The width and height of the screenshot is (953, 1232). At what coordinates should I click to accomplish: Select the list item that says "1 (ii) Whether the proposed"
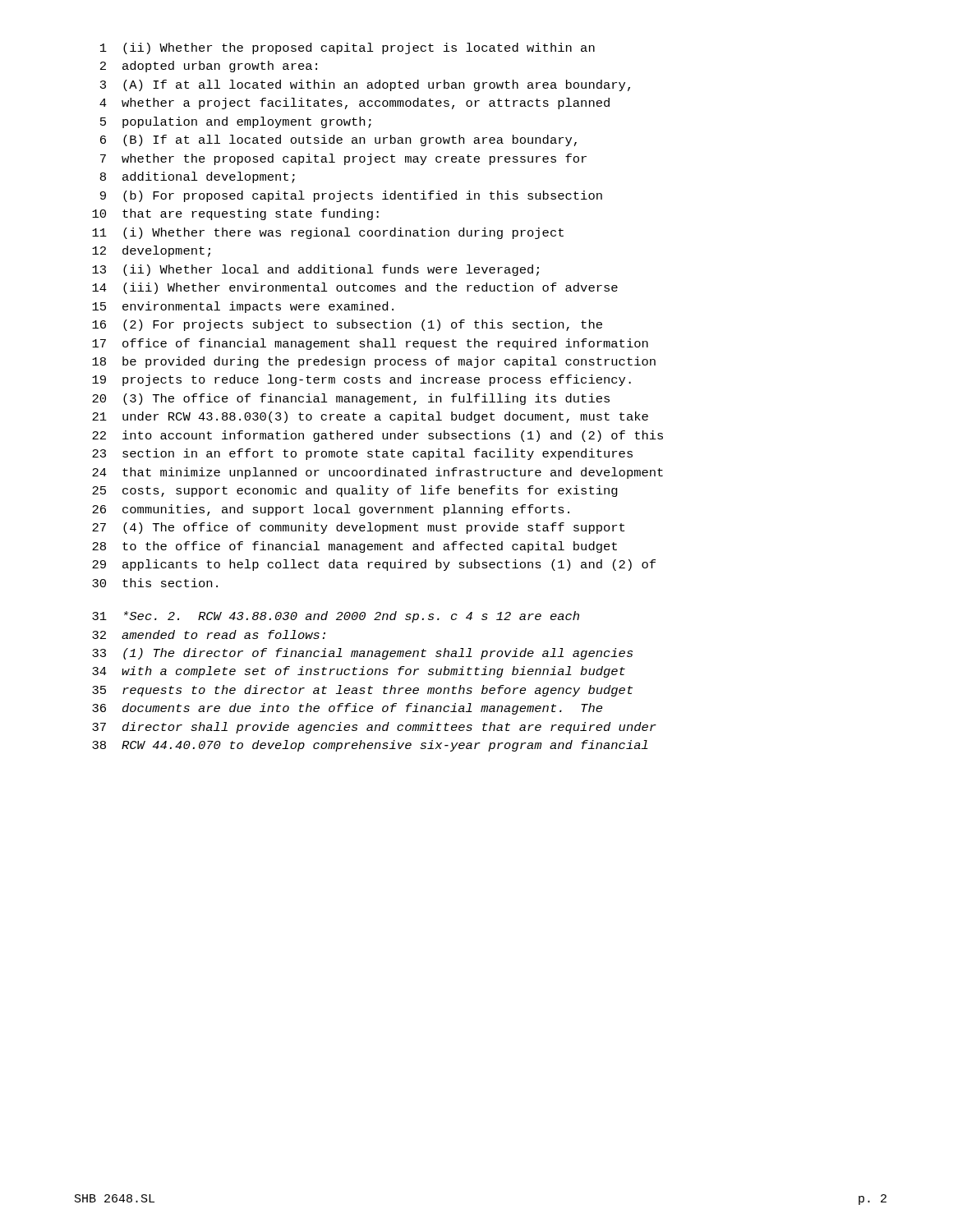[x=481, y=58]
